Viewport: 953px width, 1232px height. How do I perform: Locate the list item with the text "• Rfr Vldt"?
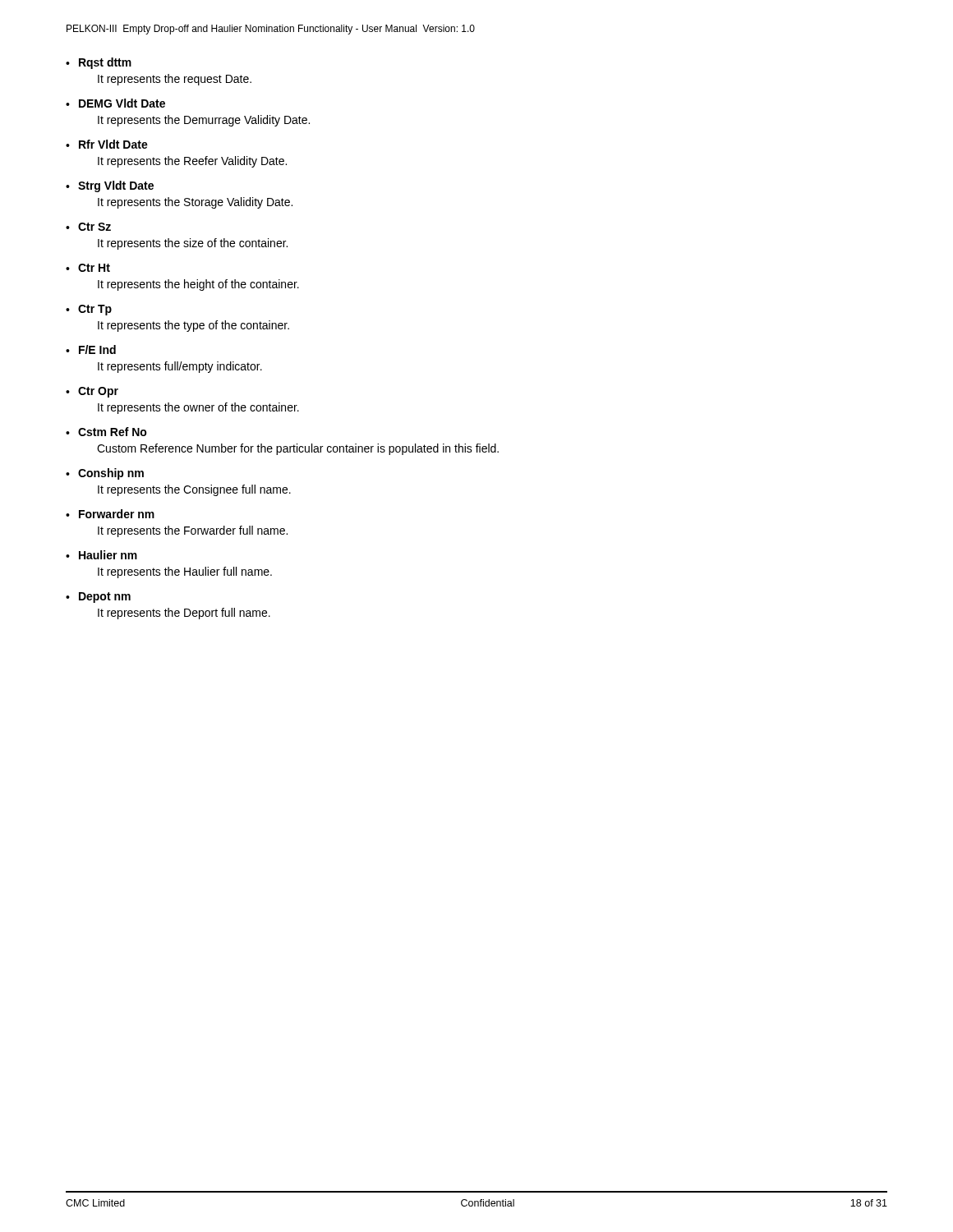107,144
